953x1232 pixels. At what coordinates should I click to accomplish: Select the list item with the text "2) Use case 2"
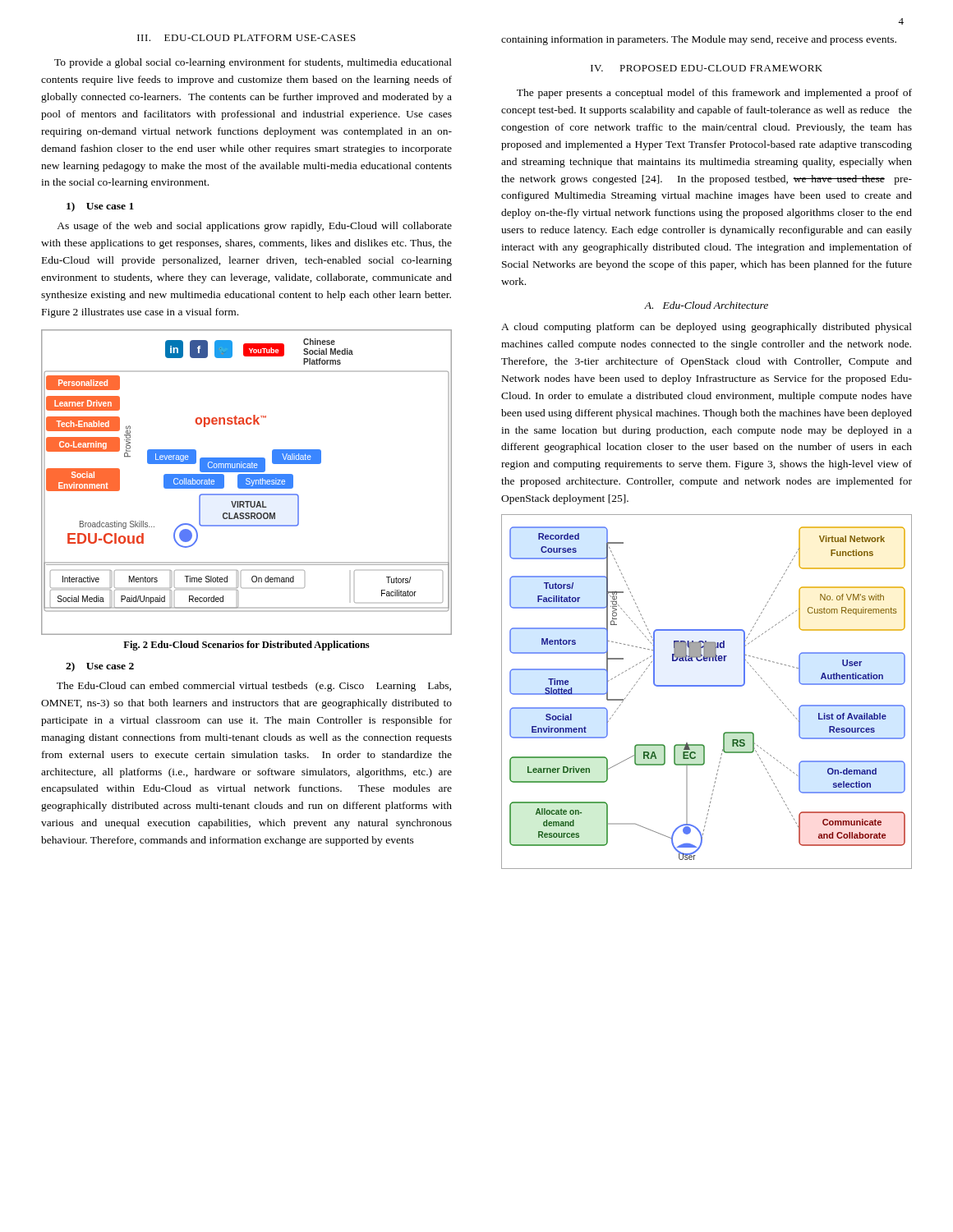[100, 666]
